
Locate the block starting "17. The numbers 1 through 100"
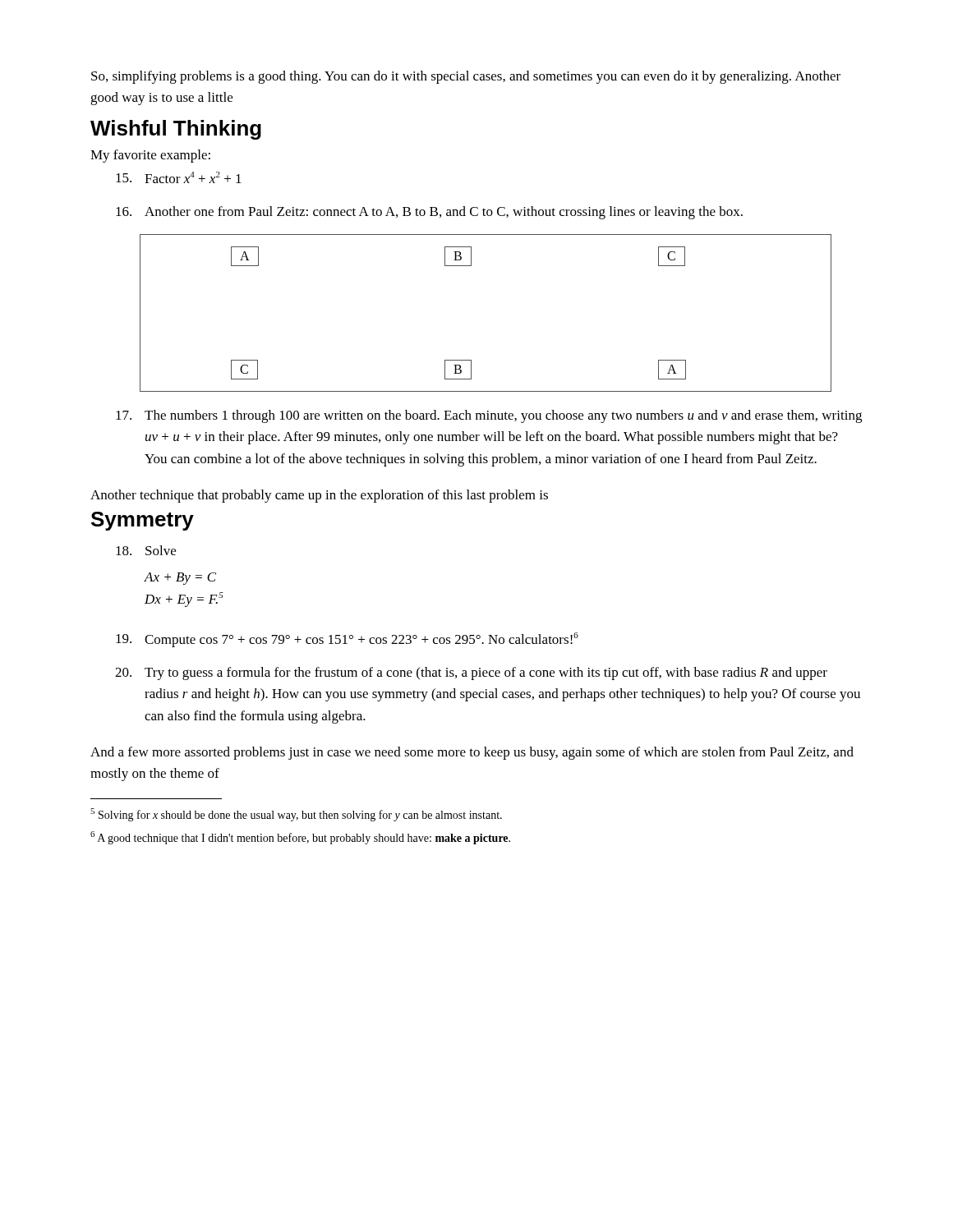(x=489, y=437)
